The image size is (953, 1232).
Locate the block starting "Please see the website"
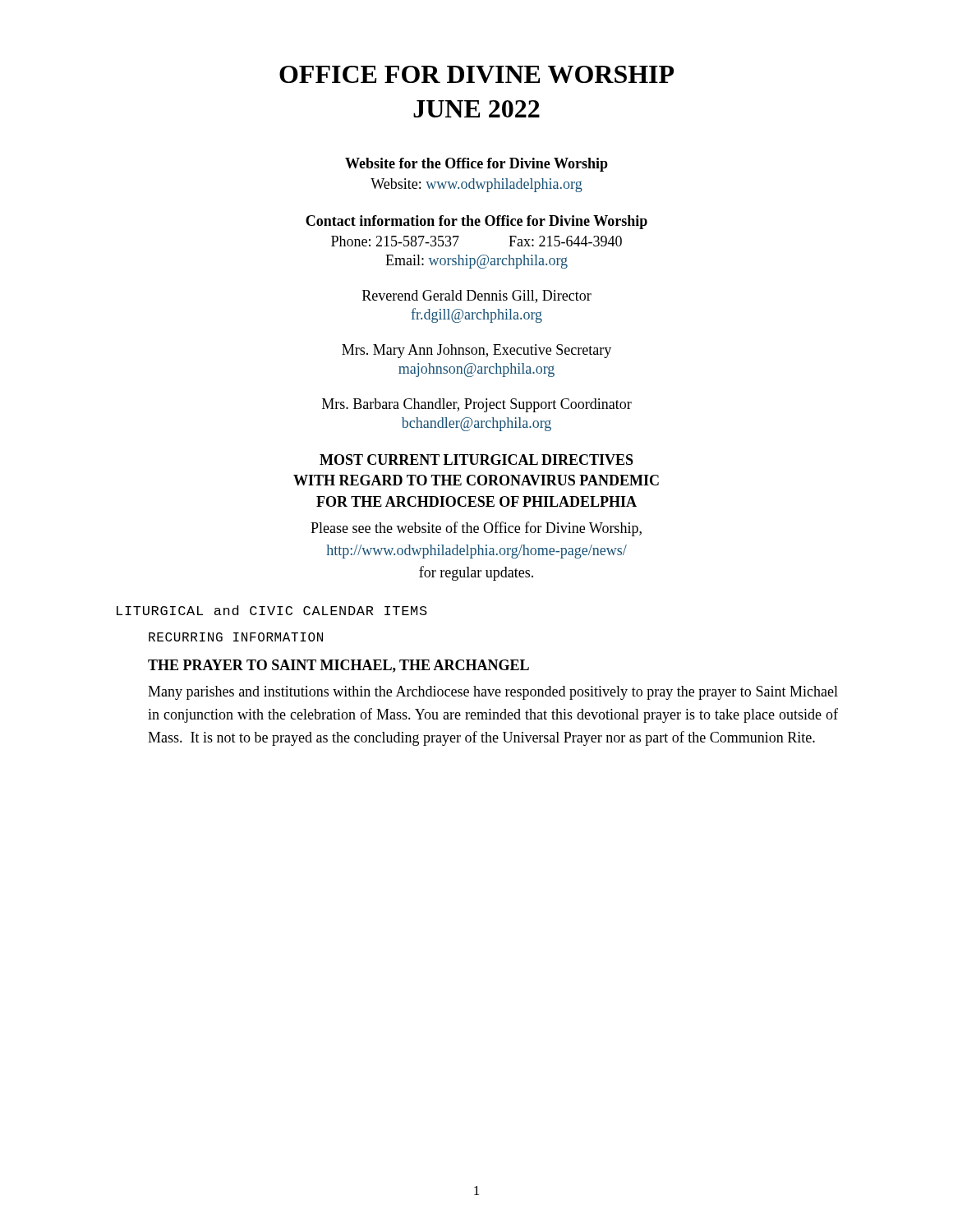coord(476,550)
